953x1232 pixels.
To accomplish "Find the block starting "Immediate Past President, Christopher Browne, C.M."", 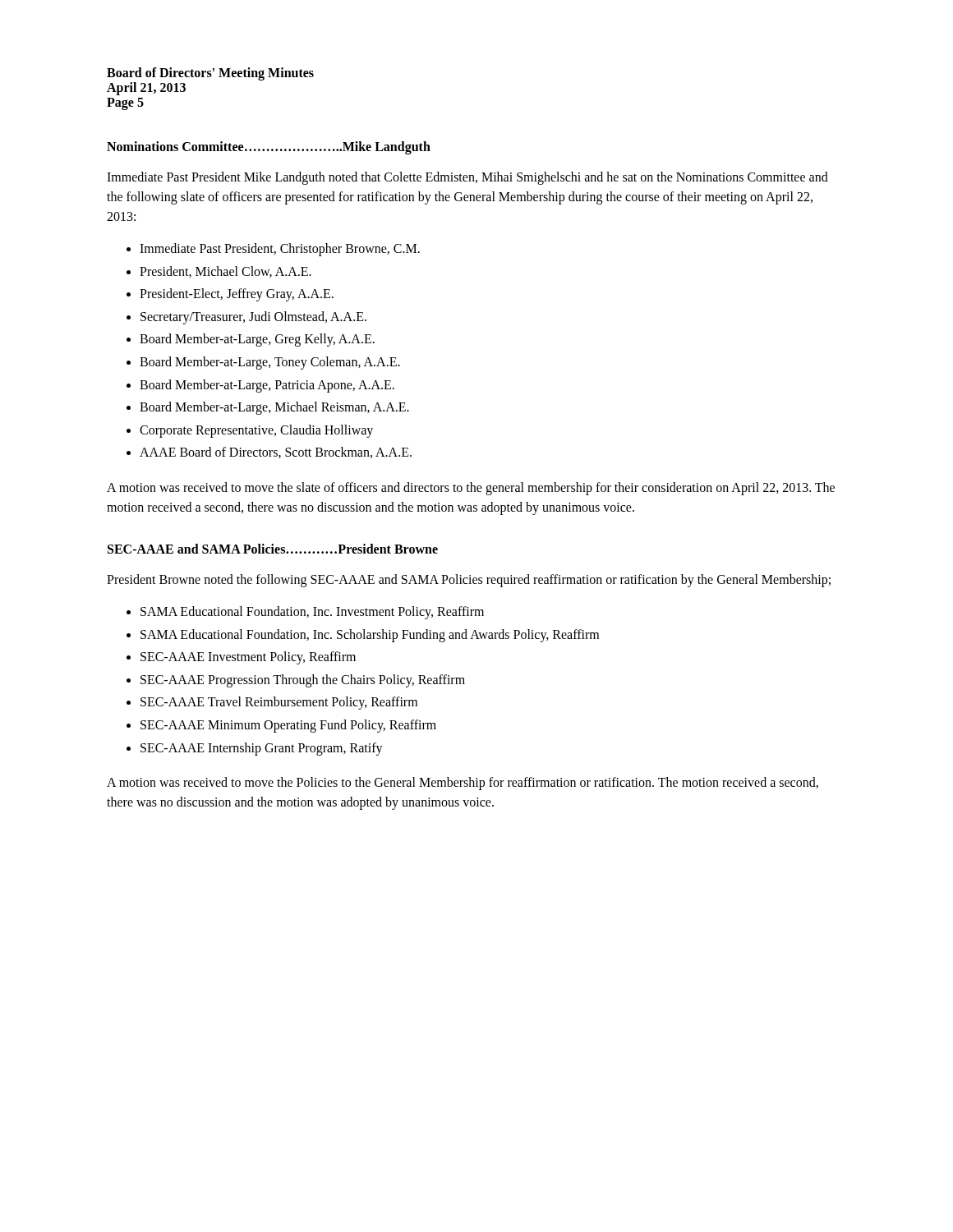I will (280, 248).
